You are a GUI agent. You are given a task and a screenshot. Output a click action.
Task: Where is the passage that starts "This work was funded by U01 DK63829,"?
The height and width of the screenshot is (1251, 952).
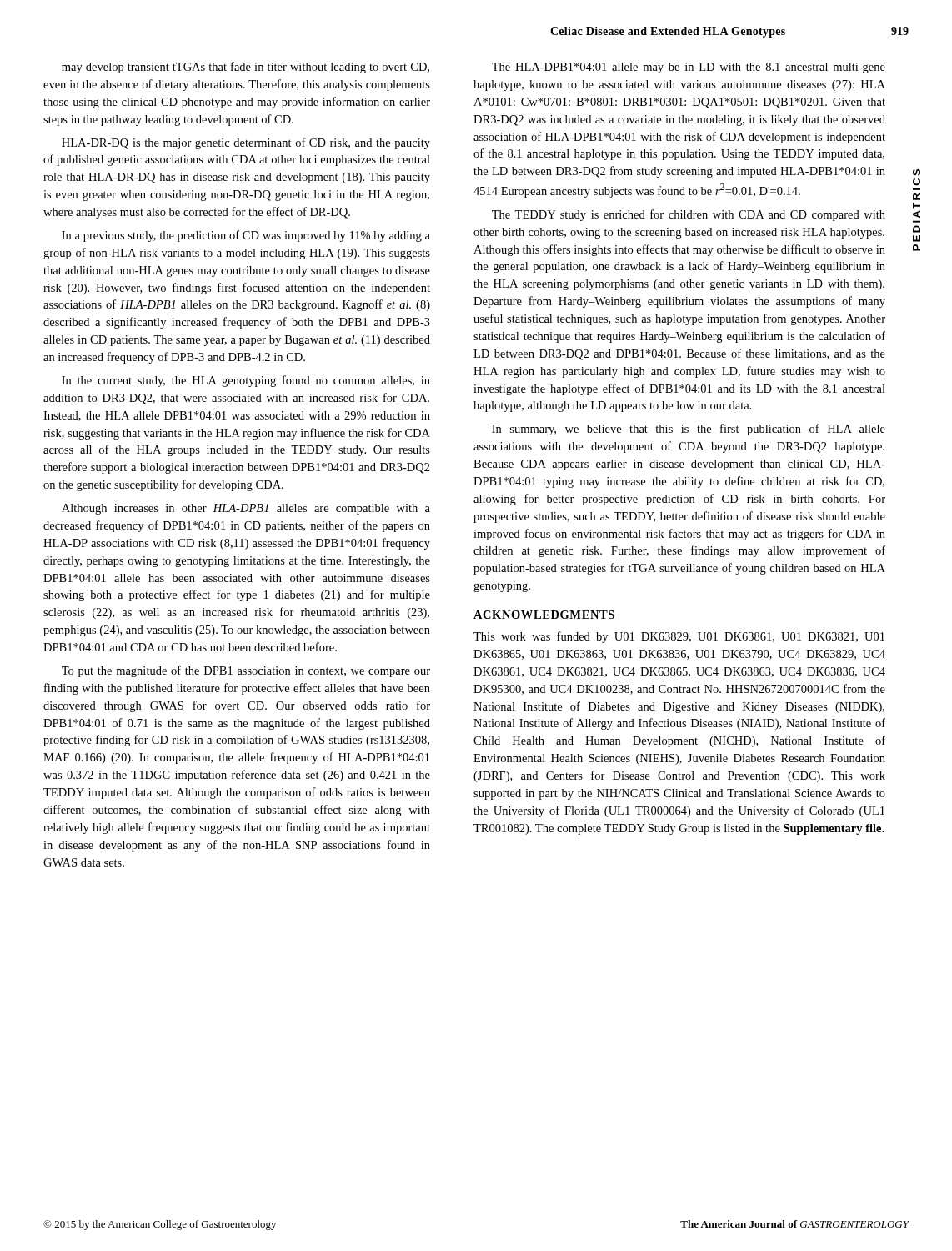679,733
